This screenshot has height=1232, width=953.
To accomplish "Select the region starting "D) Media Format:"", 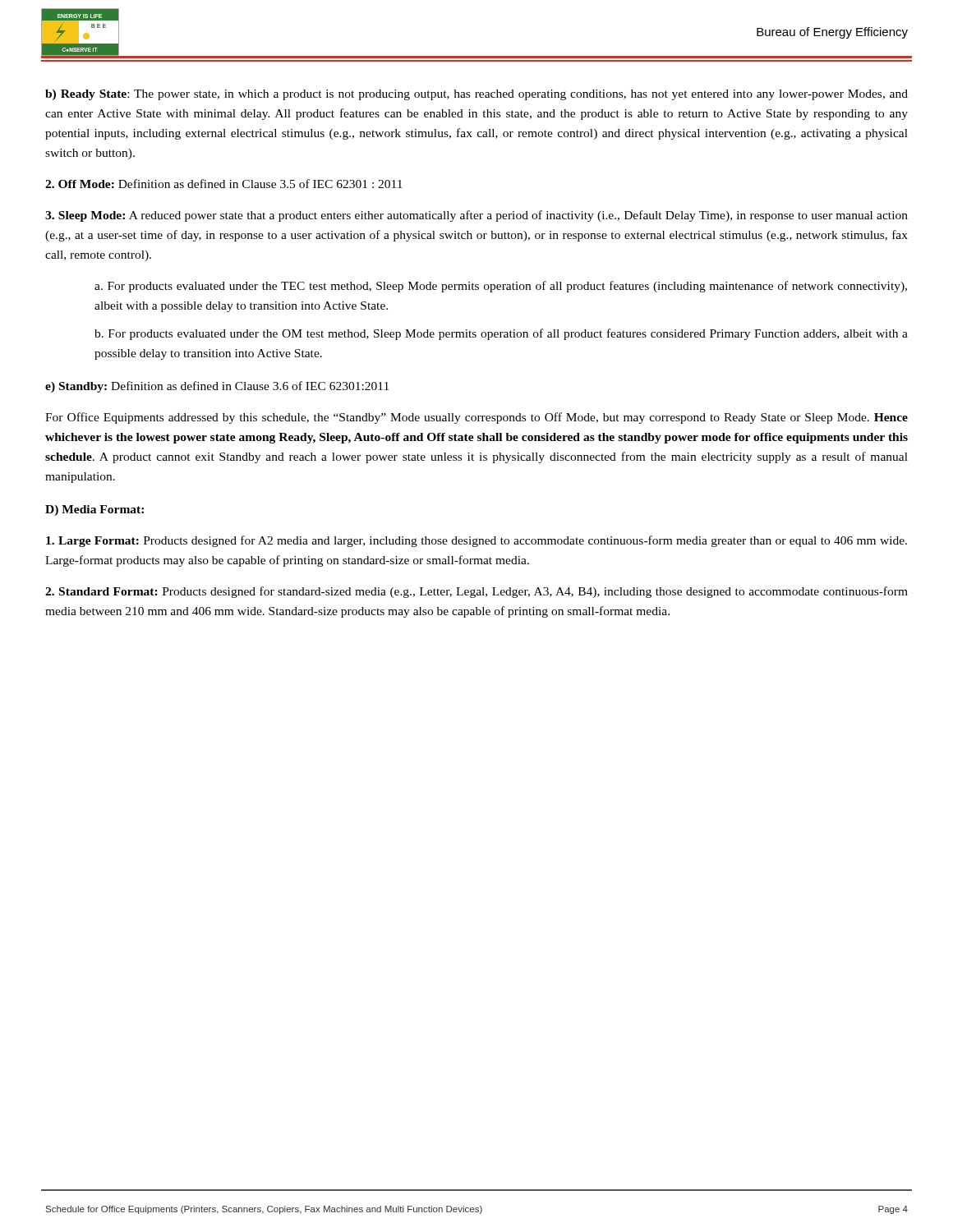I will [x=95, y=509].
